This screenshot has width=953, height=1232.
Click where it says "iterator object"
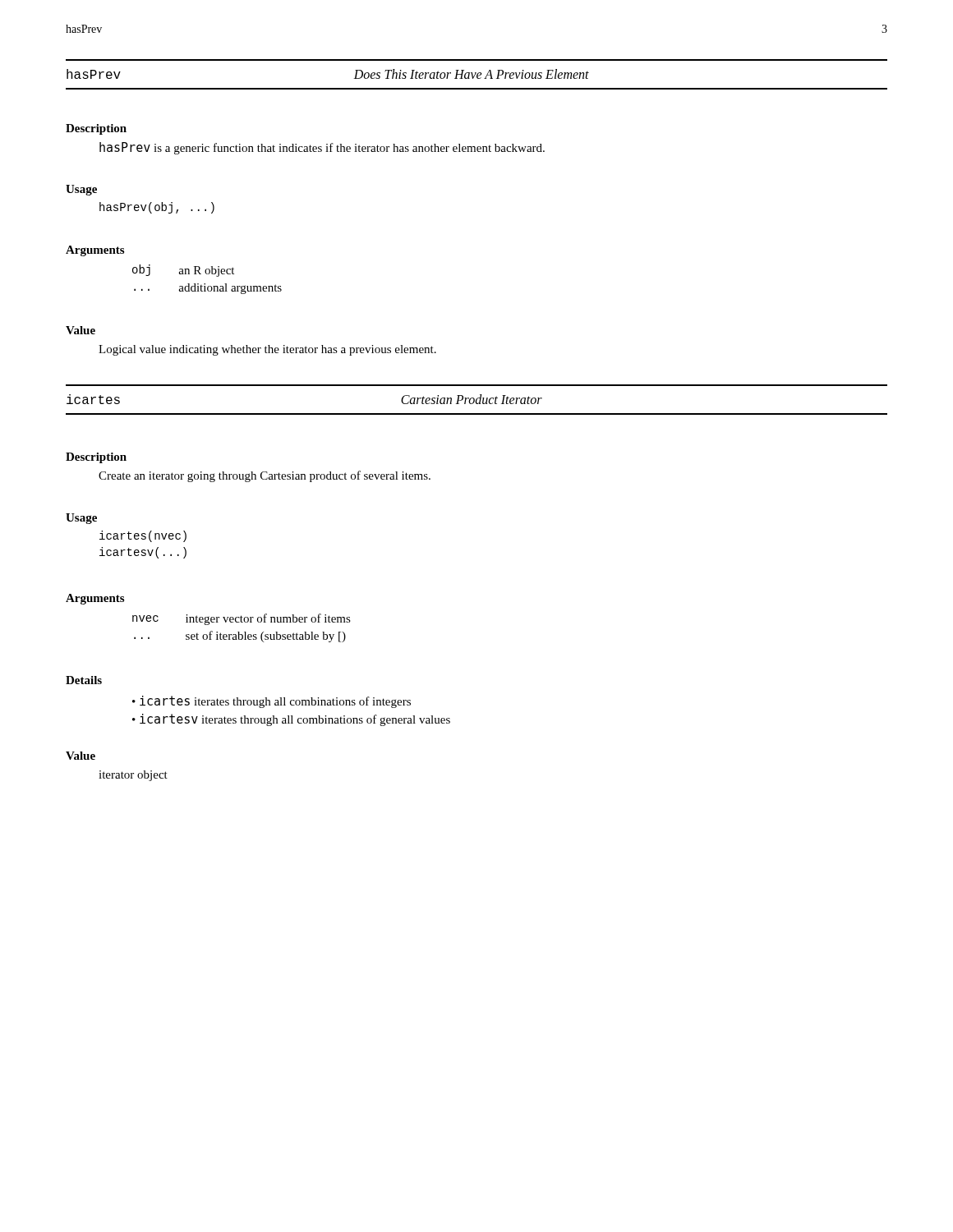click(133, 774)
